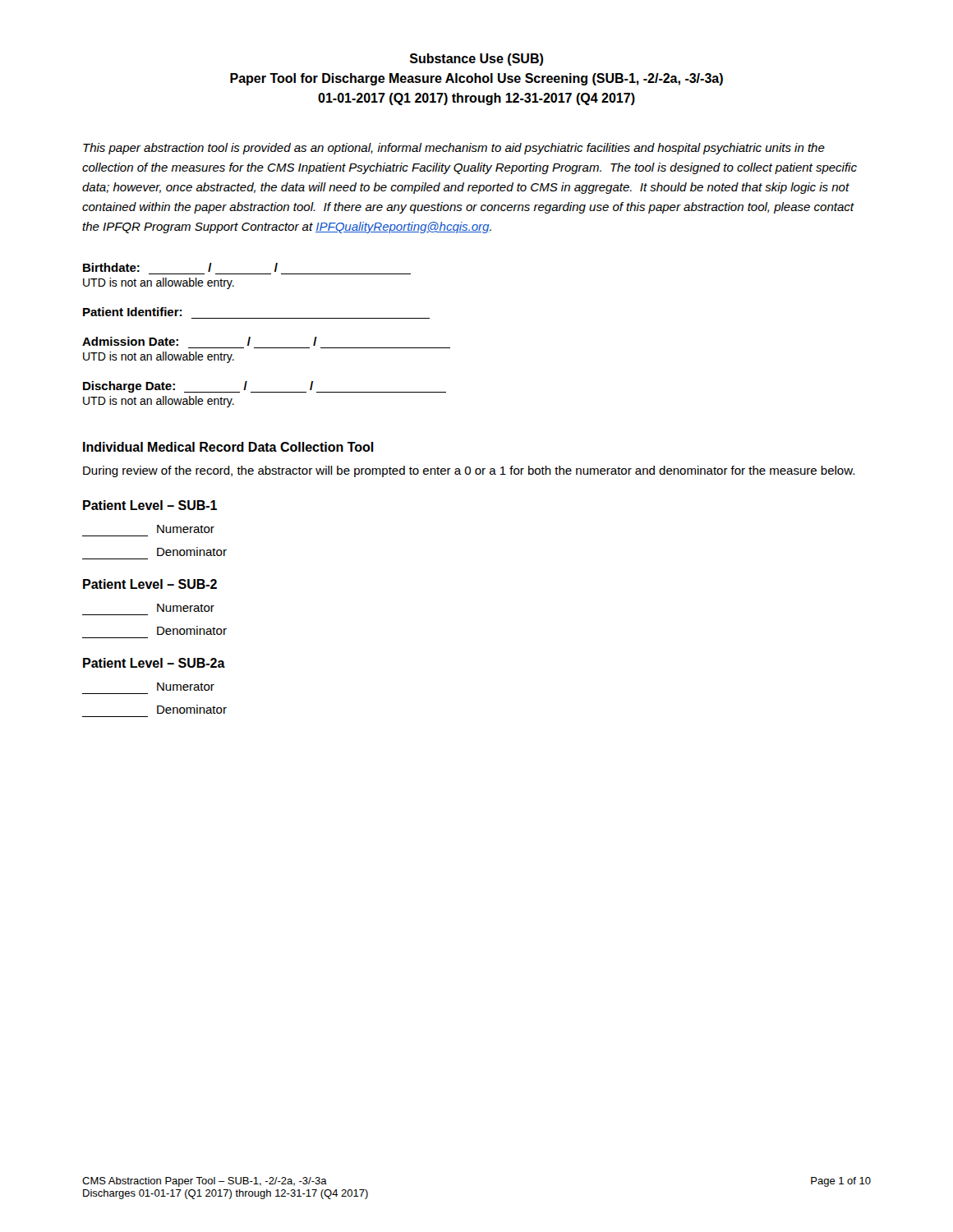Navigate to the element starting "Patient Level – SUB-2a"
The height and width of the screenshot is (1232, 953).
pyautogui.click(x=153, y=663)
